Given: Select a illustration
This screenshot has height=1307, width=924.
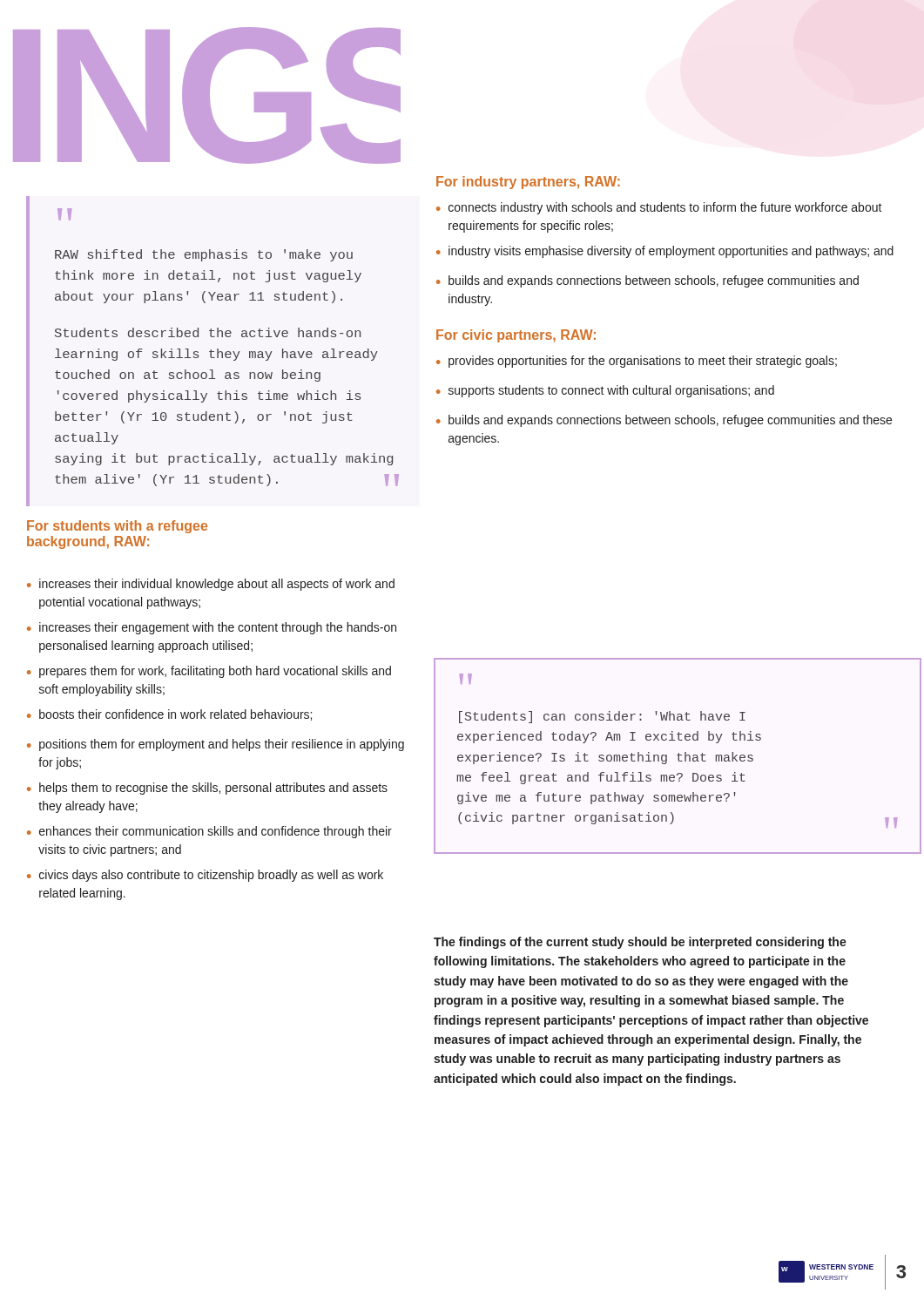Looking at the screenshot, I should (200, 96).
